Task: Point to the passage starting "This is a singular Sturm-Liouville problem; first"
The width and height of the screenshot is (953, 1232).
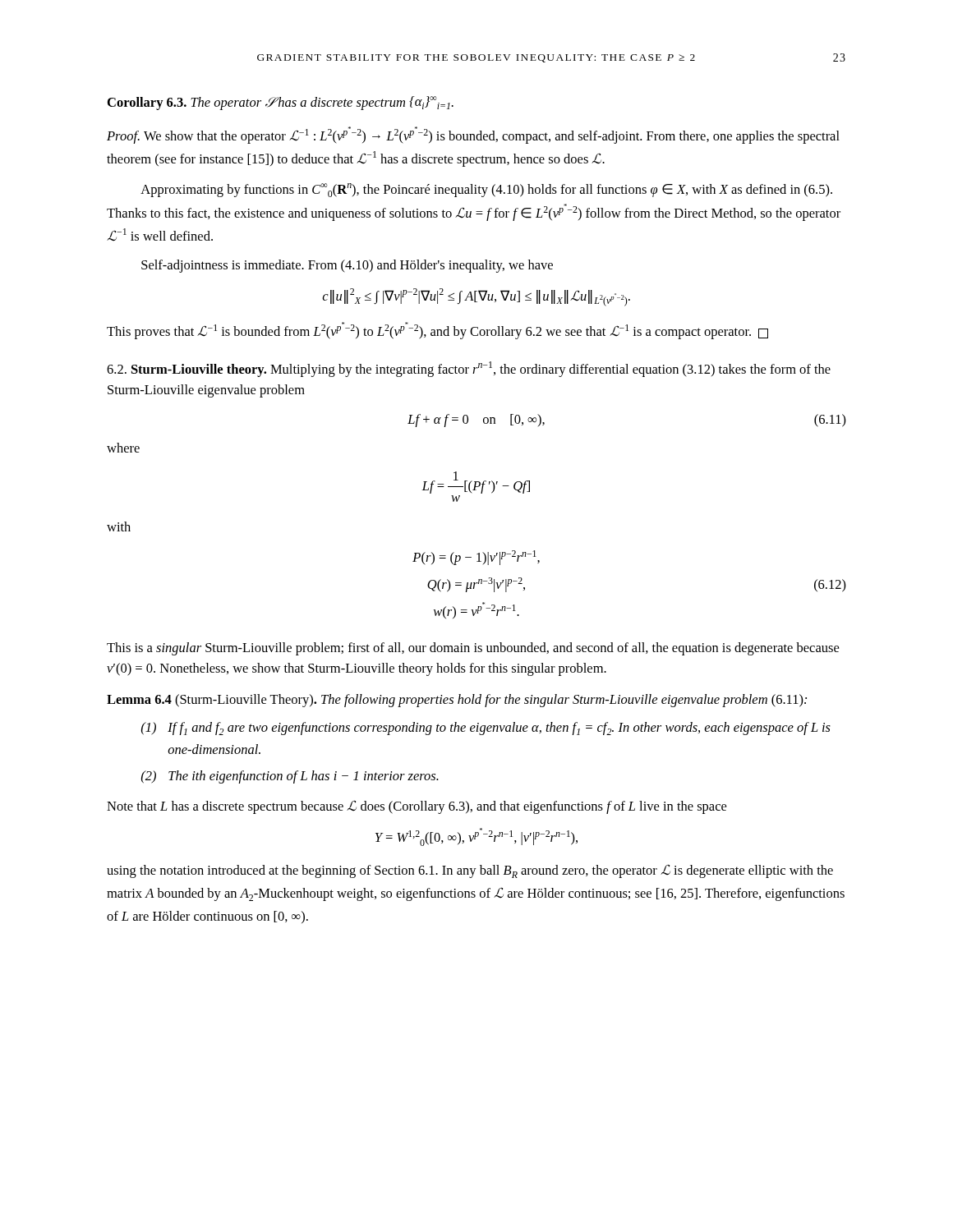Action: [x=476, y=658]
